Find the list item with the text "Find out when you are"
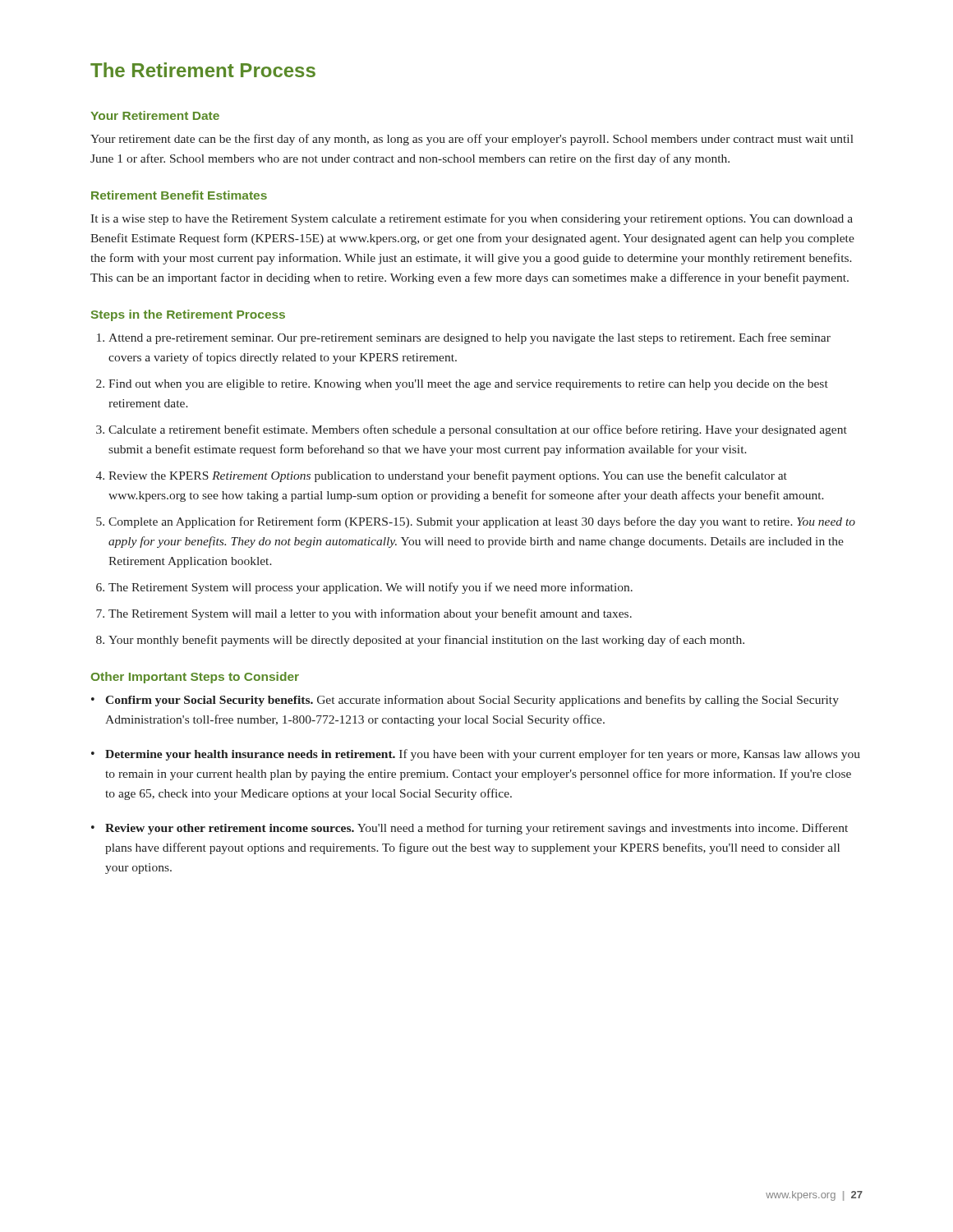This screenshot has width=953, height=1232. [468, 393]
